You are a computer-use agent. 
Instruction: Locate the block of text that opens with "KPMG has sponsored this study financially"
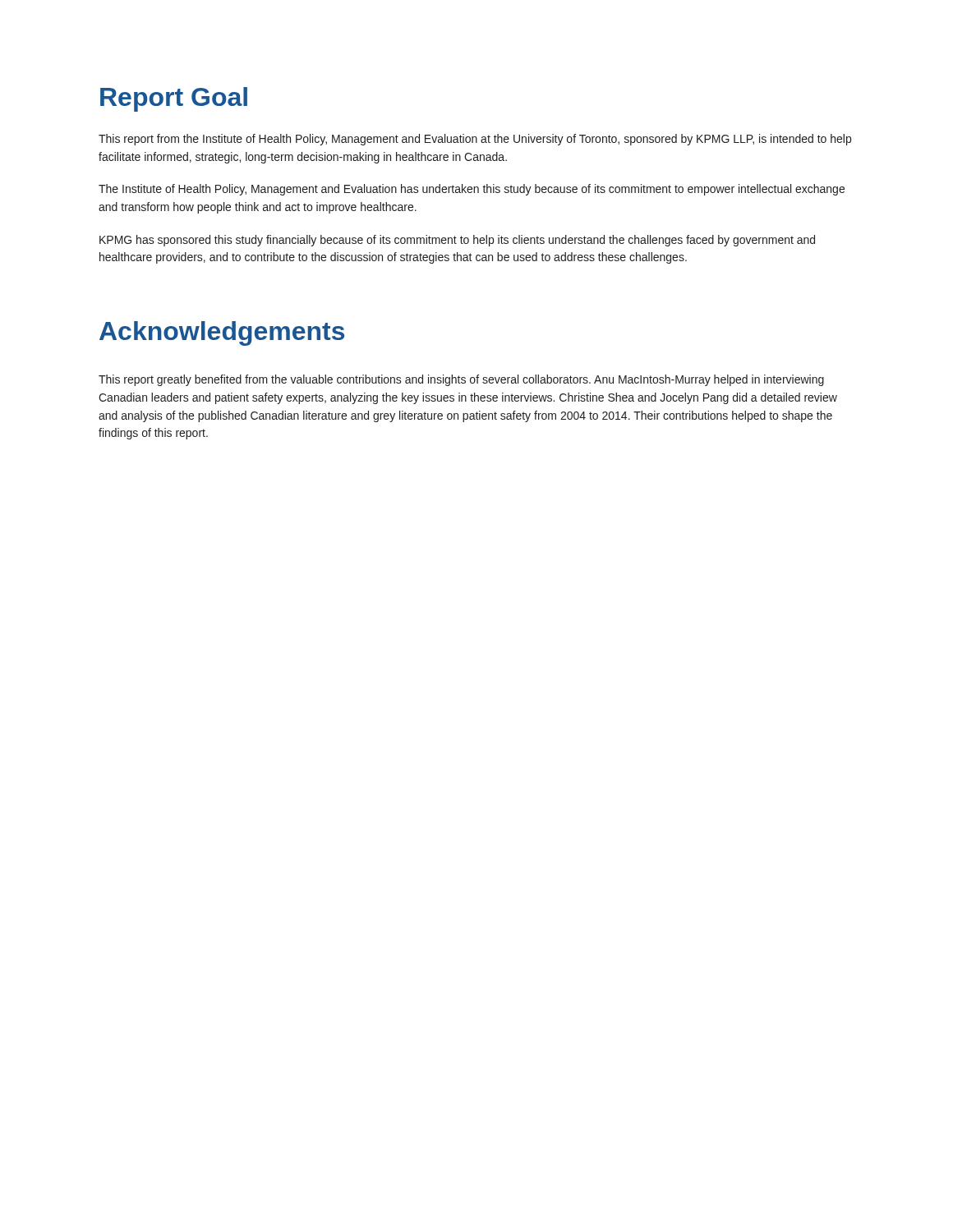457,249
